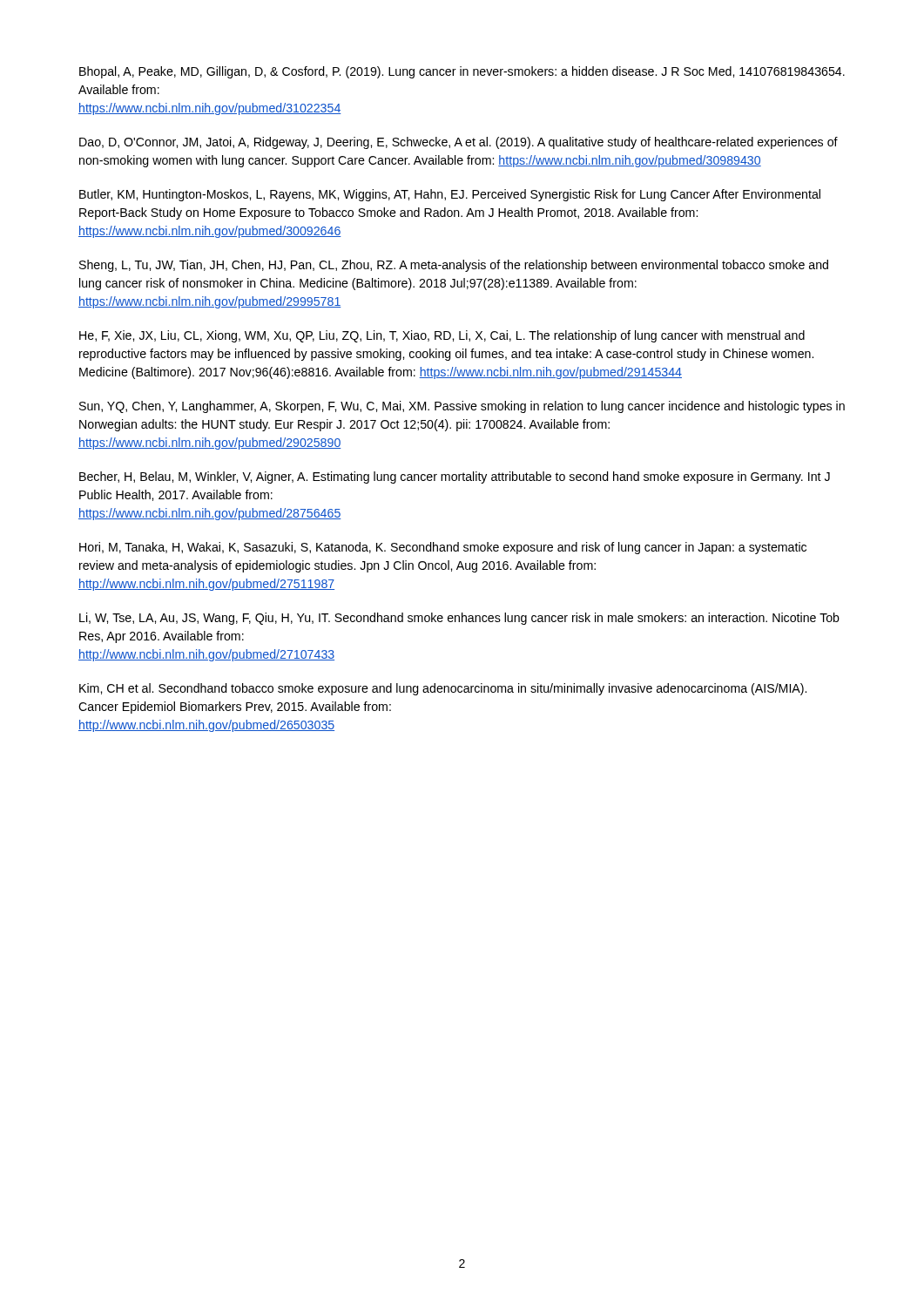
Task: Point to the element starting "Sun, YQ, Chen,"
Action: click(462, 425)
